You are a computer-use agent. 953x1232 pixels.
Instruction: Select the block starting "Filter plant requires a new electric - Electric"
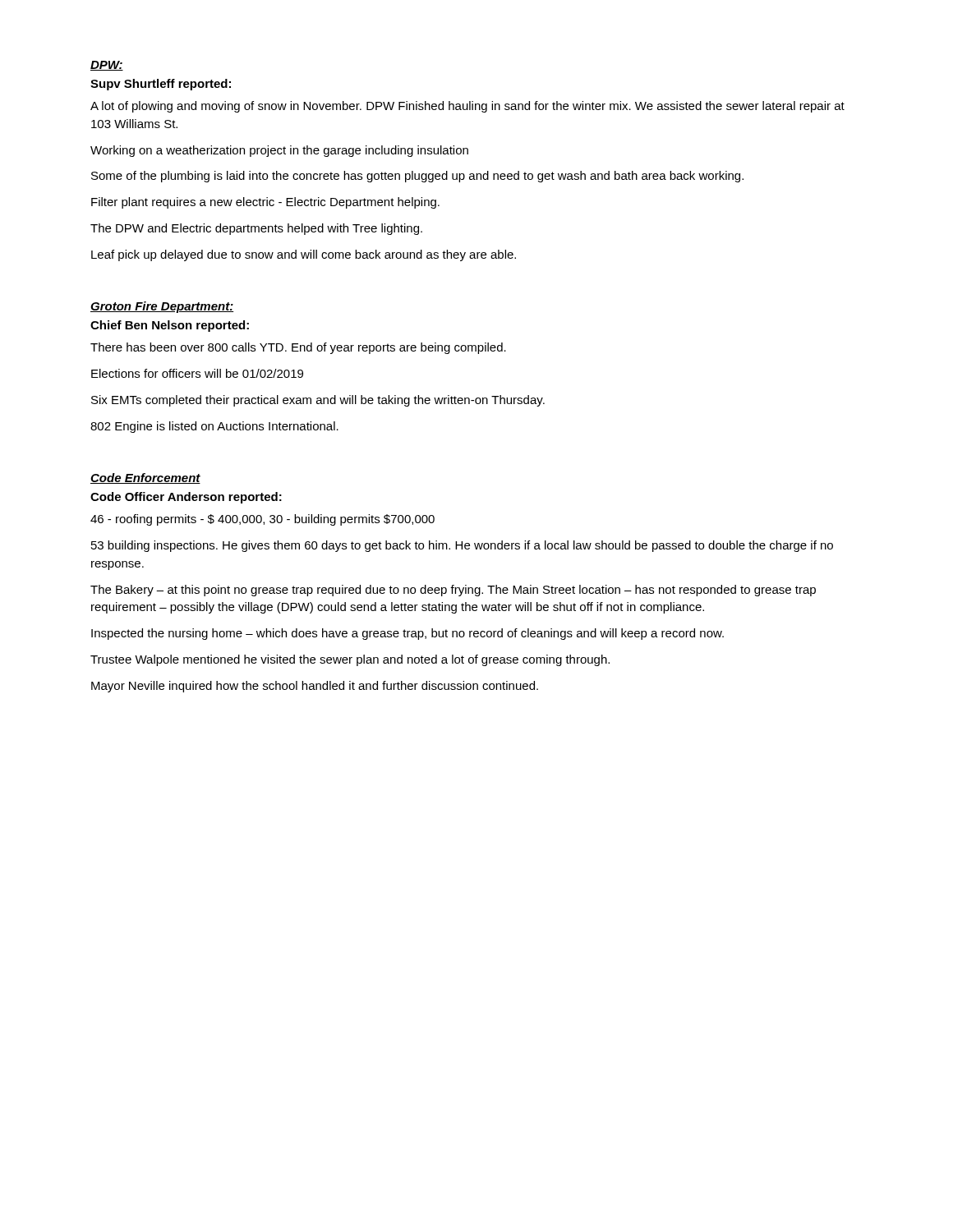point(265,202)
